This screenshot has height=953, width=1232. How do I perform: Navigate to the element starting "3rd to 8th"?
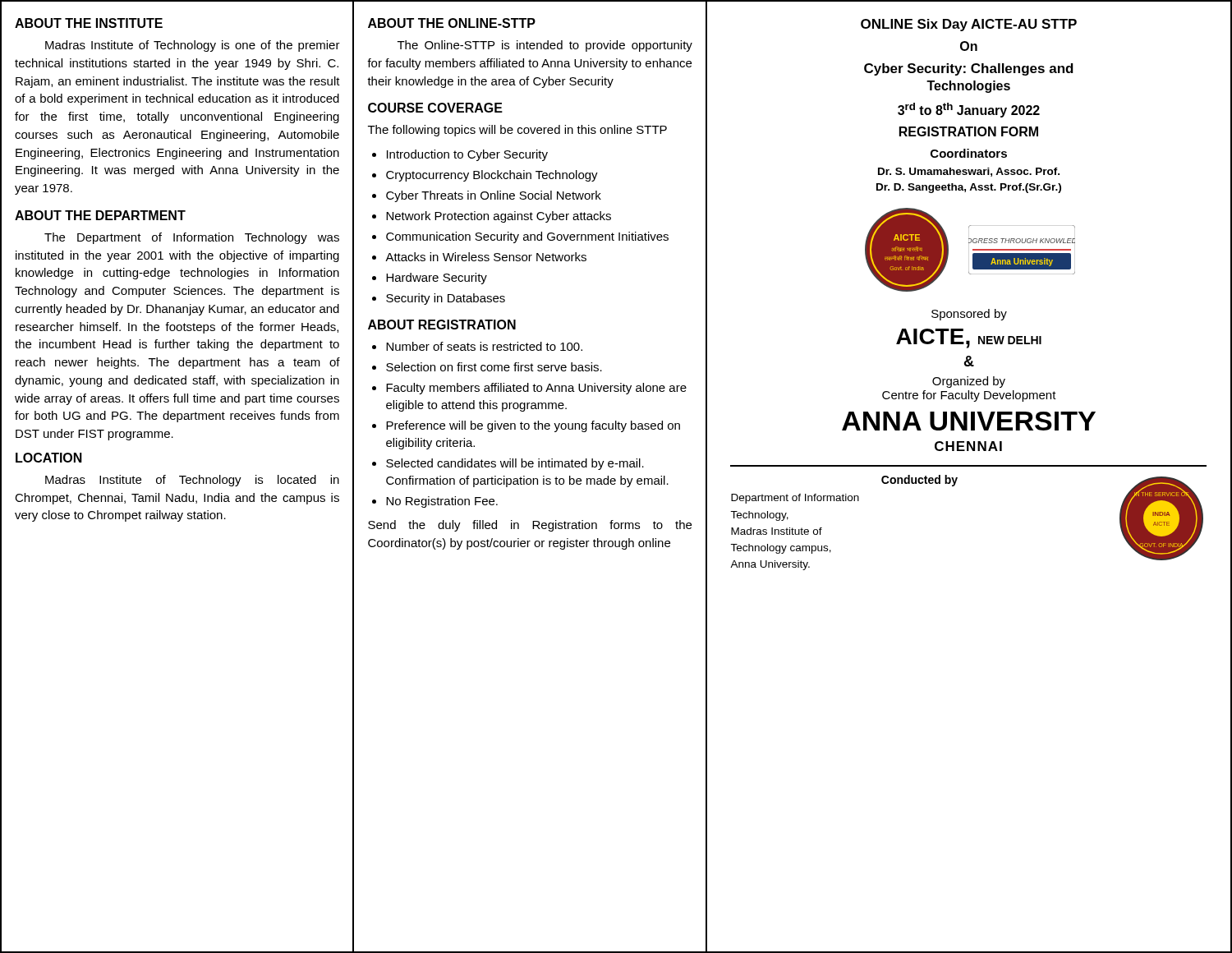(x=969, y=109)
